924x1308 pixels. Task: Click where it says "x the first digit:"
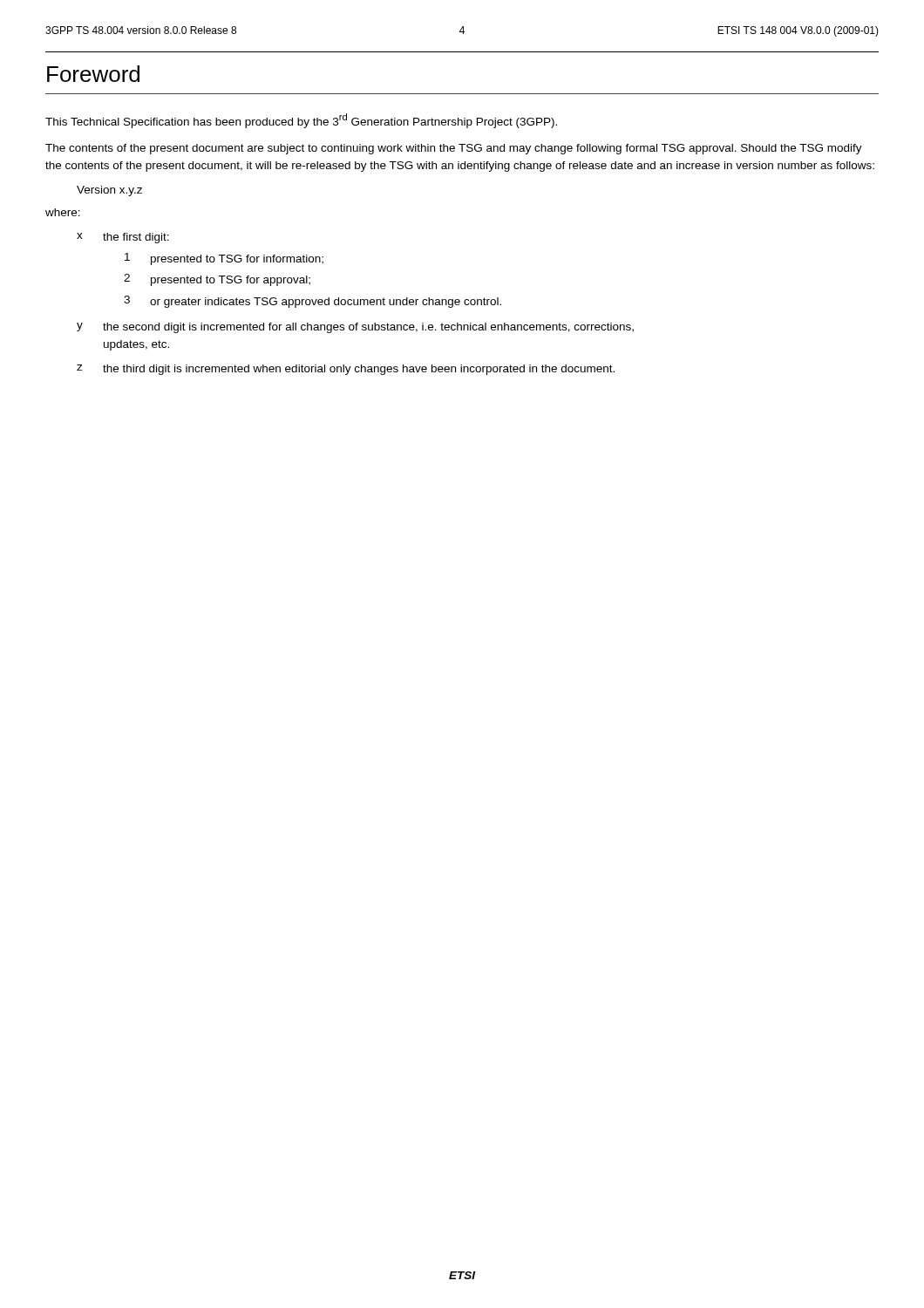(x=123, y=237)
